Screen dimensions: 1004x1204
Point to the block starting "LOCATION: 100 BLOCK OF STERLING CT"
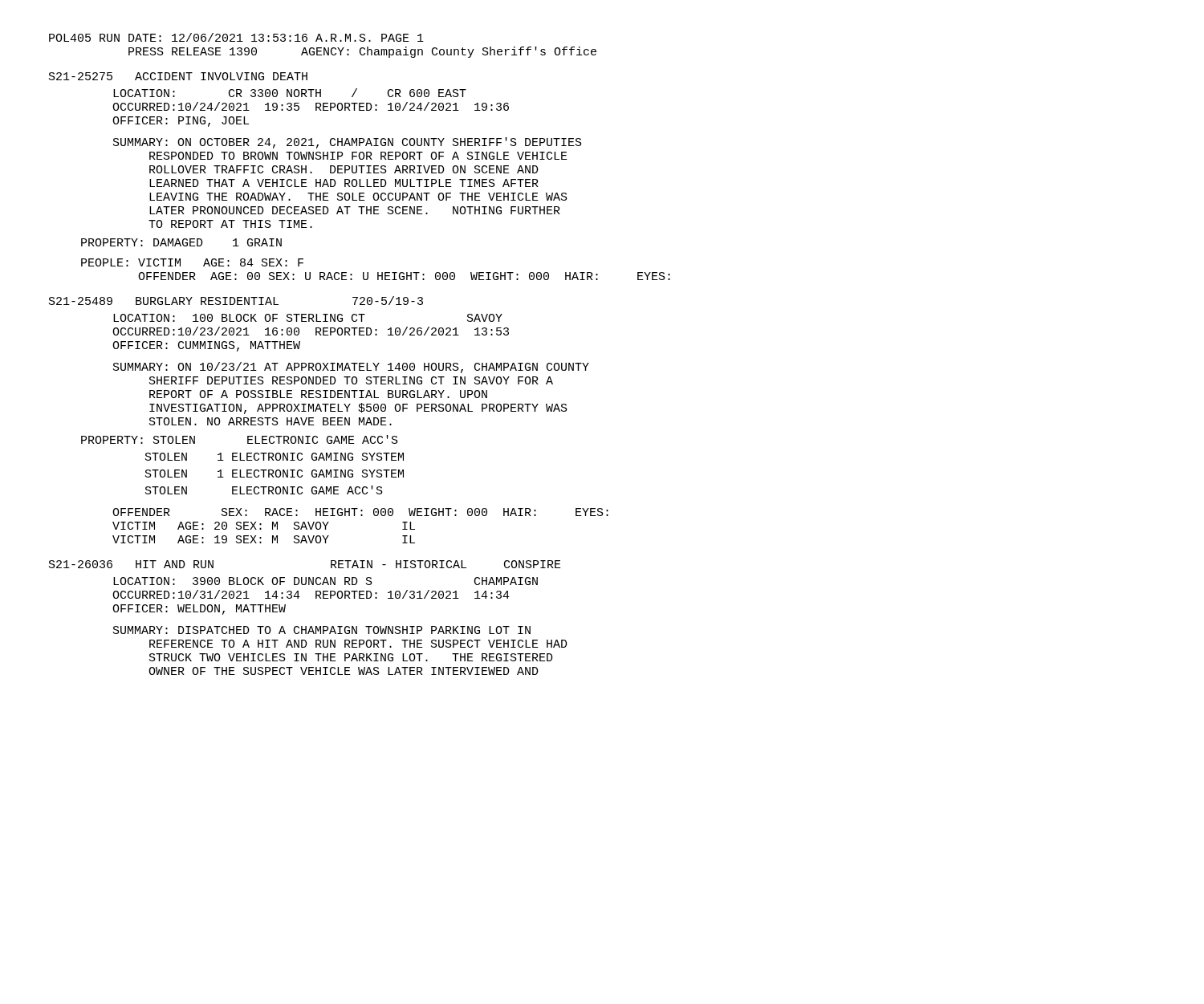point(311,333)
